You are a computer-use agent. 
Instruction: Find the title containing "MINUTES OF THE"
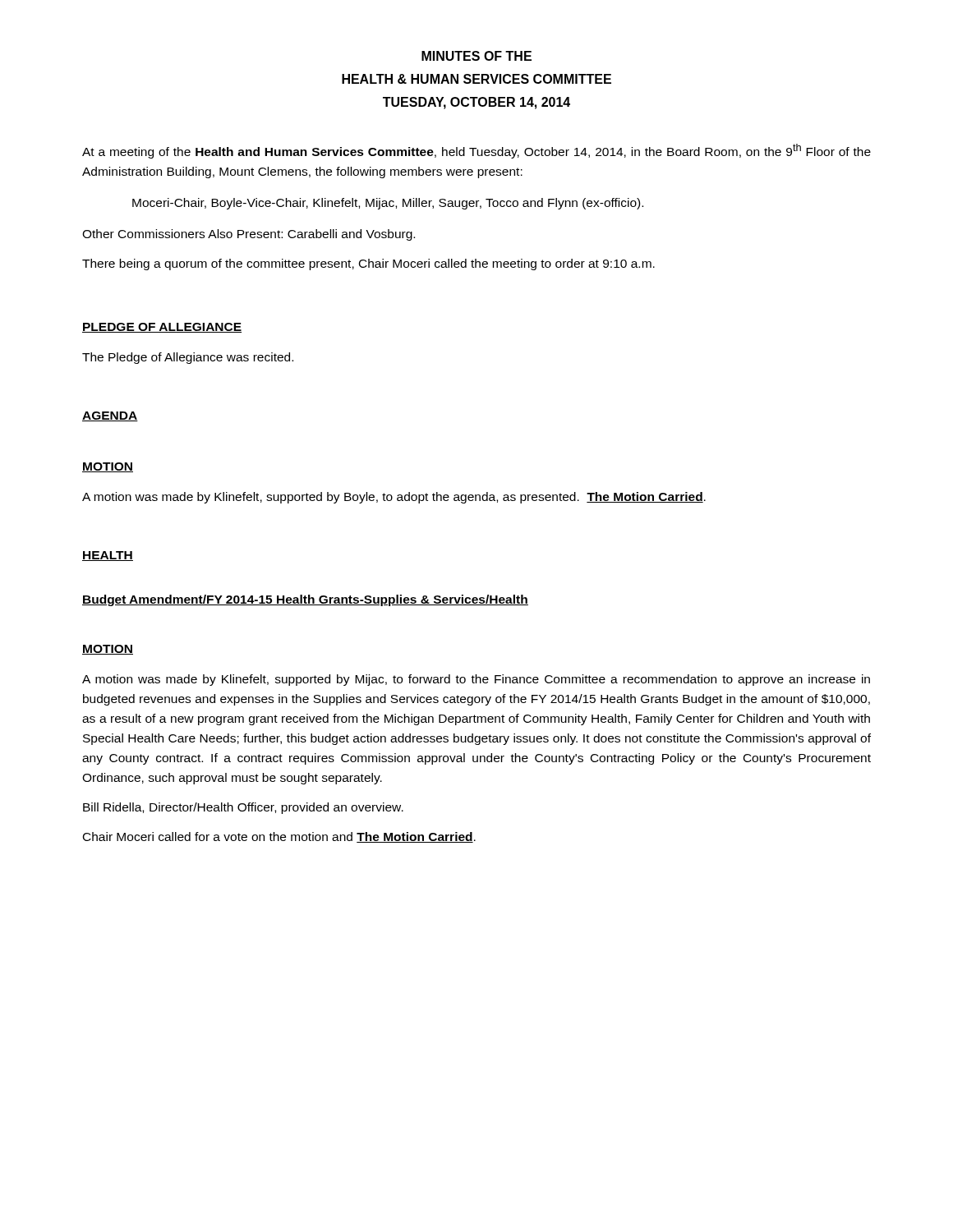476,57
